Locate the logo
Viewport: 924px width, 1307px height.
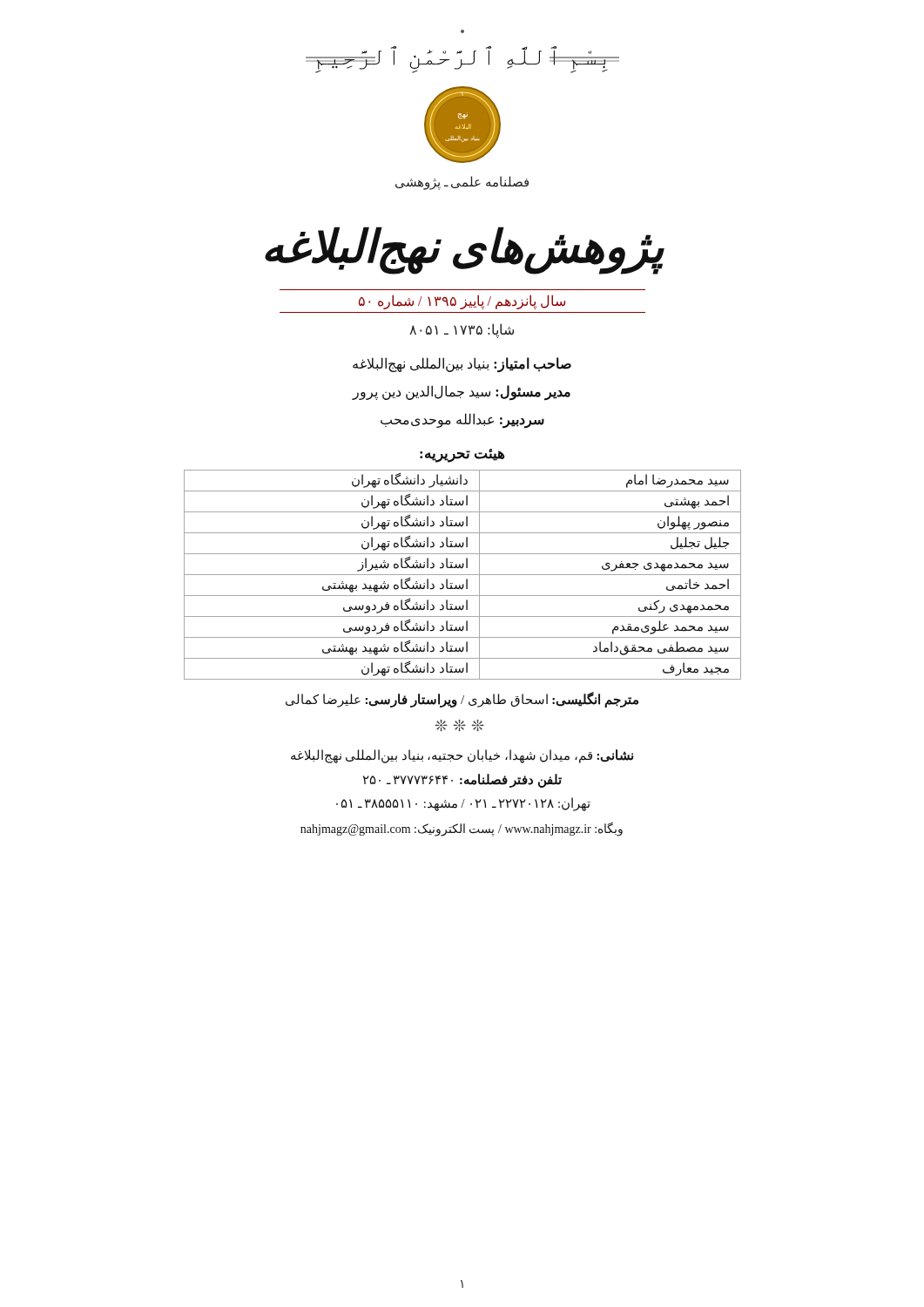pos(462,126)
